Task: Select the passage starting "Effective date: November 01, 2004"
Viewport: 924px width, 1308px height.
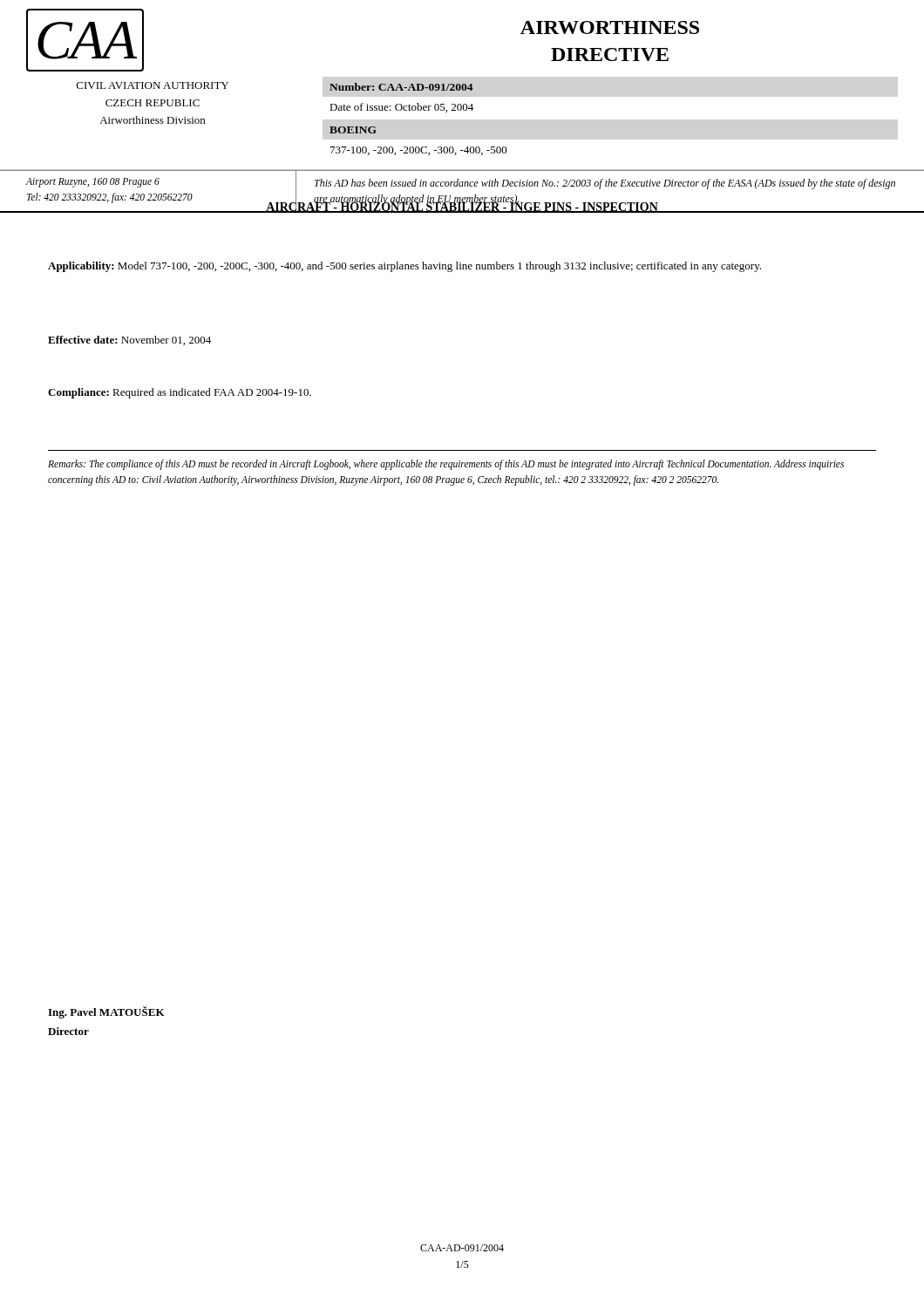Action: [130, 340]
